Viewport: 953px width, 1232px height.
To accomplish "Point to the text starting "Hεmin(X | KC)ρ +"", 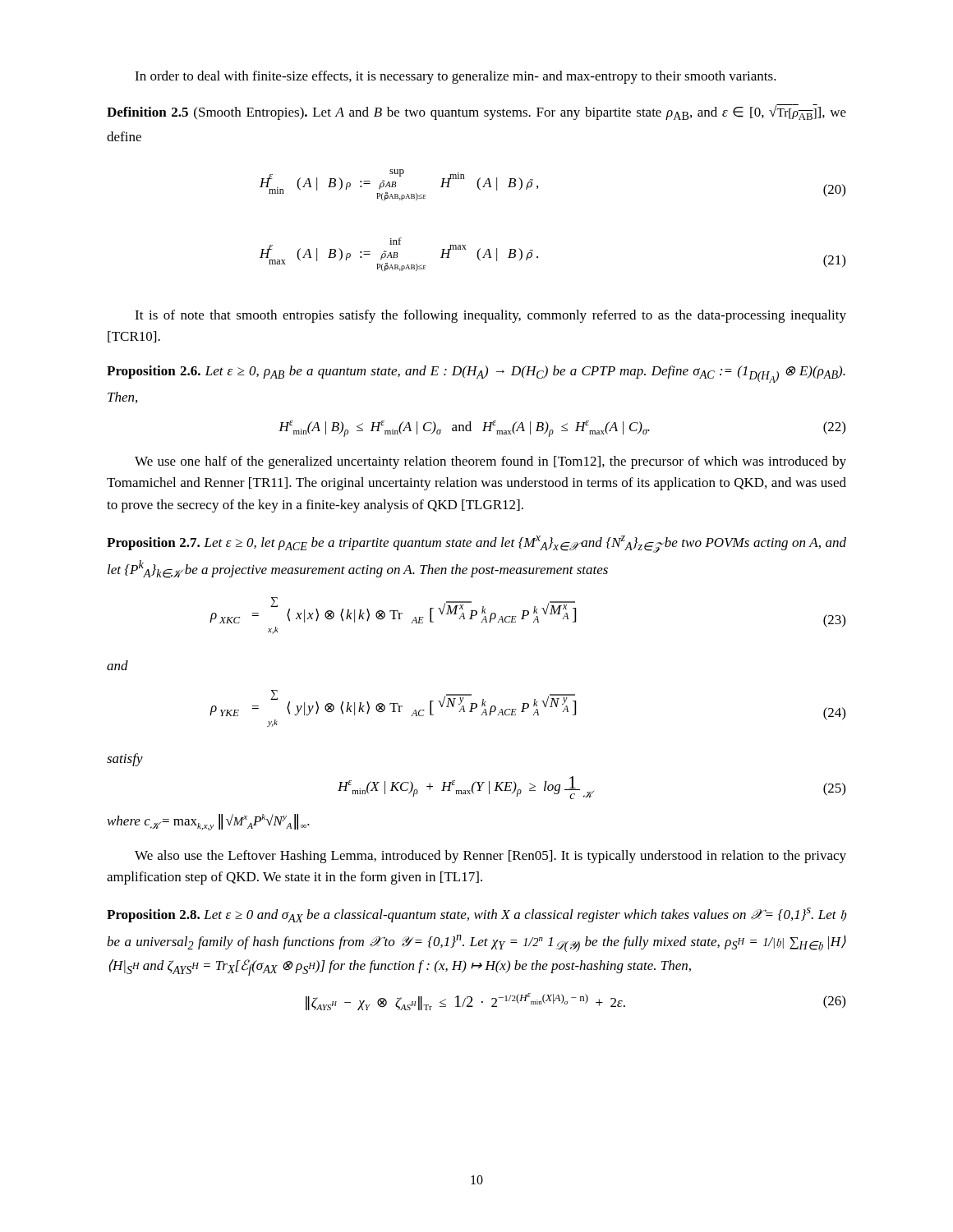I will 476,788.
